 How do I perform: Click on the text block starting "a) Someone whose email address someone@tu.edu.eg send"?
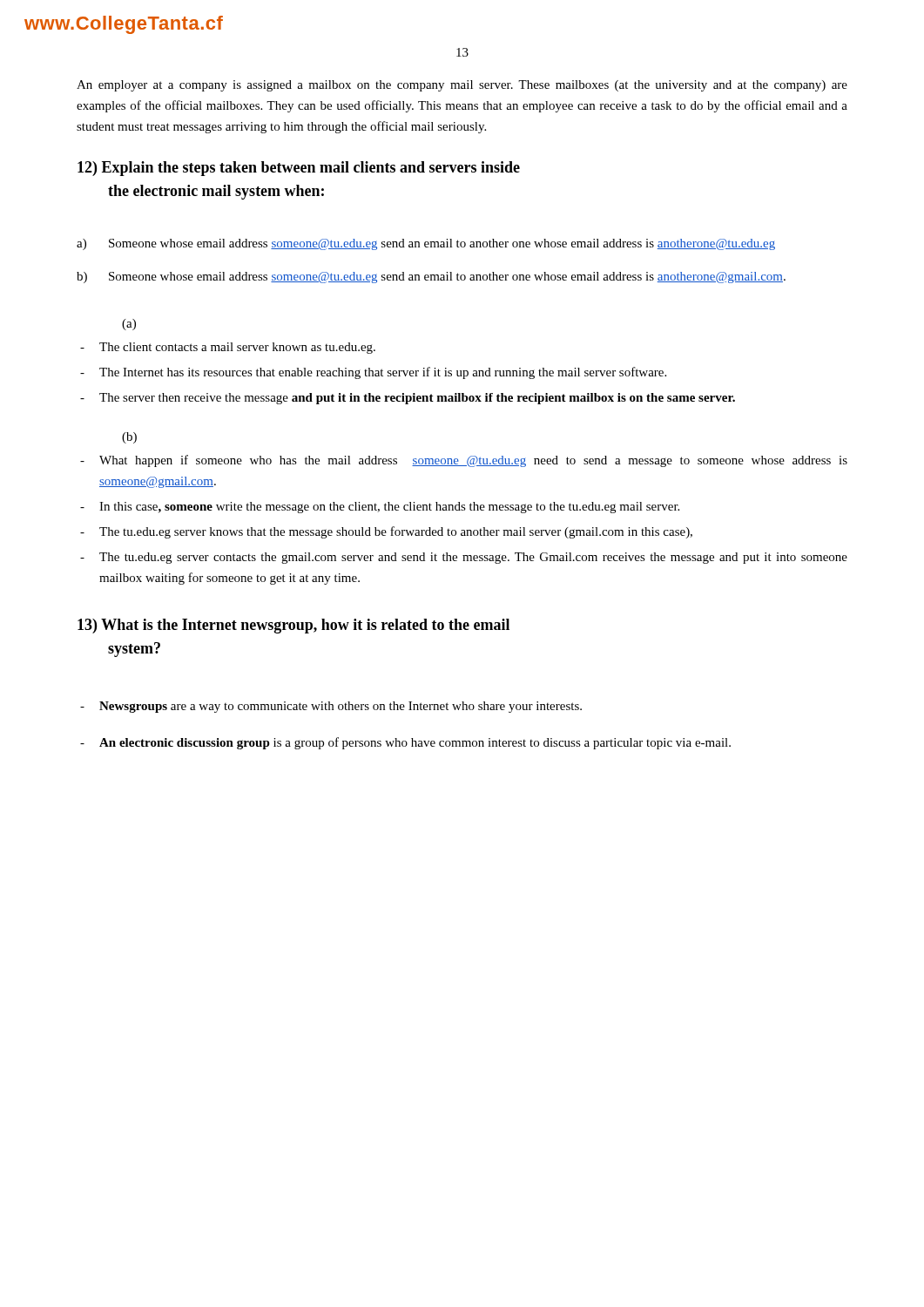point(462,243)
